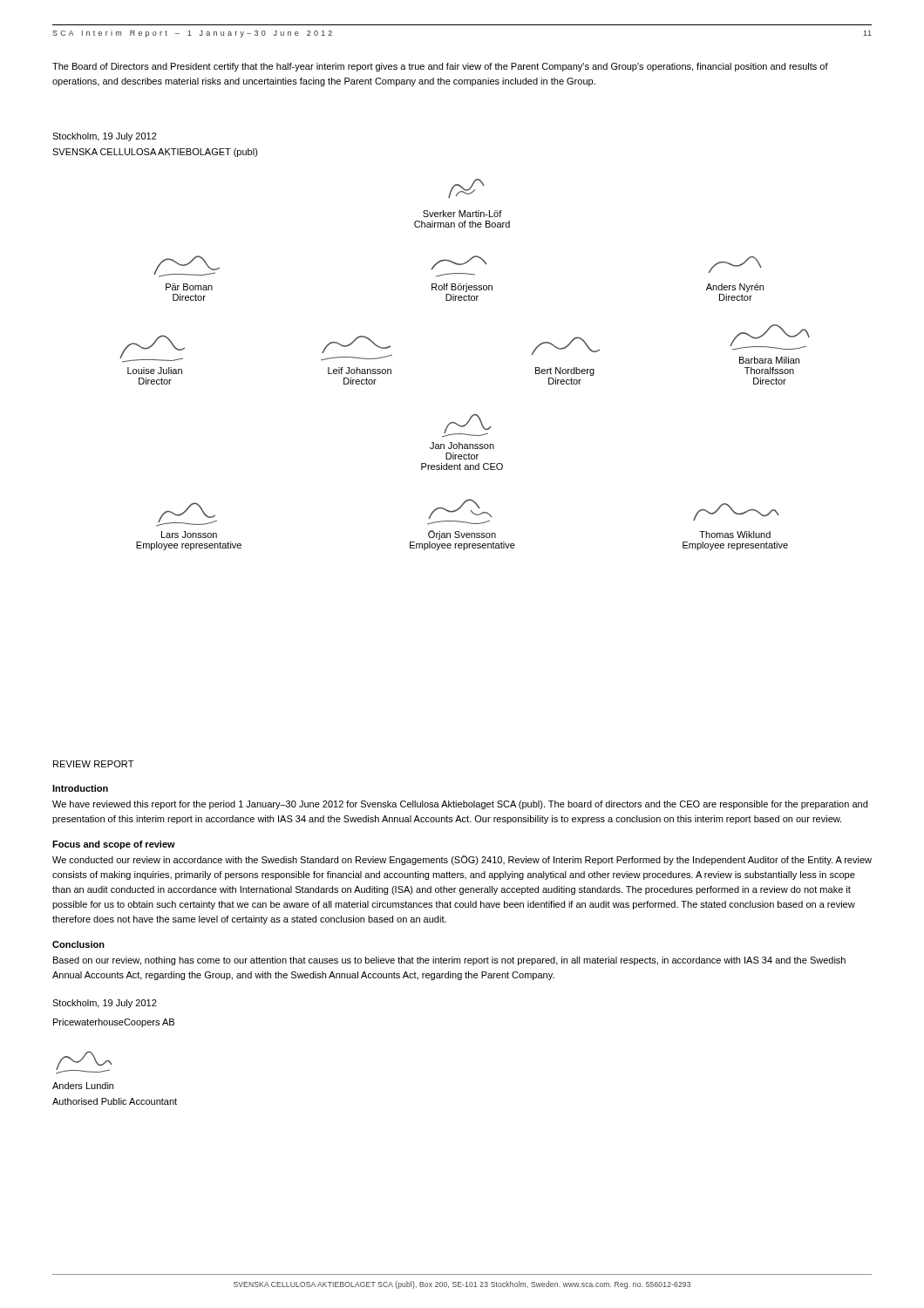Find the block starting "Based on our"
This screenshot has width=924, height=1308.
pyautogui.click(x=449, y=968)
